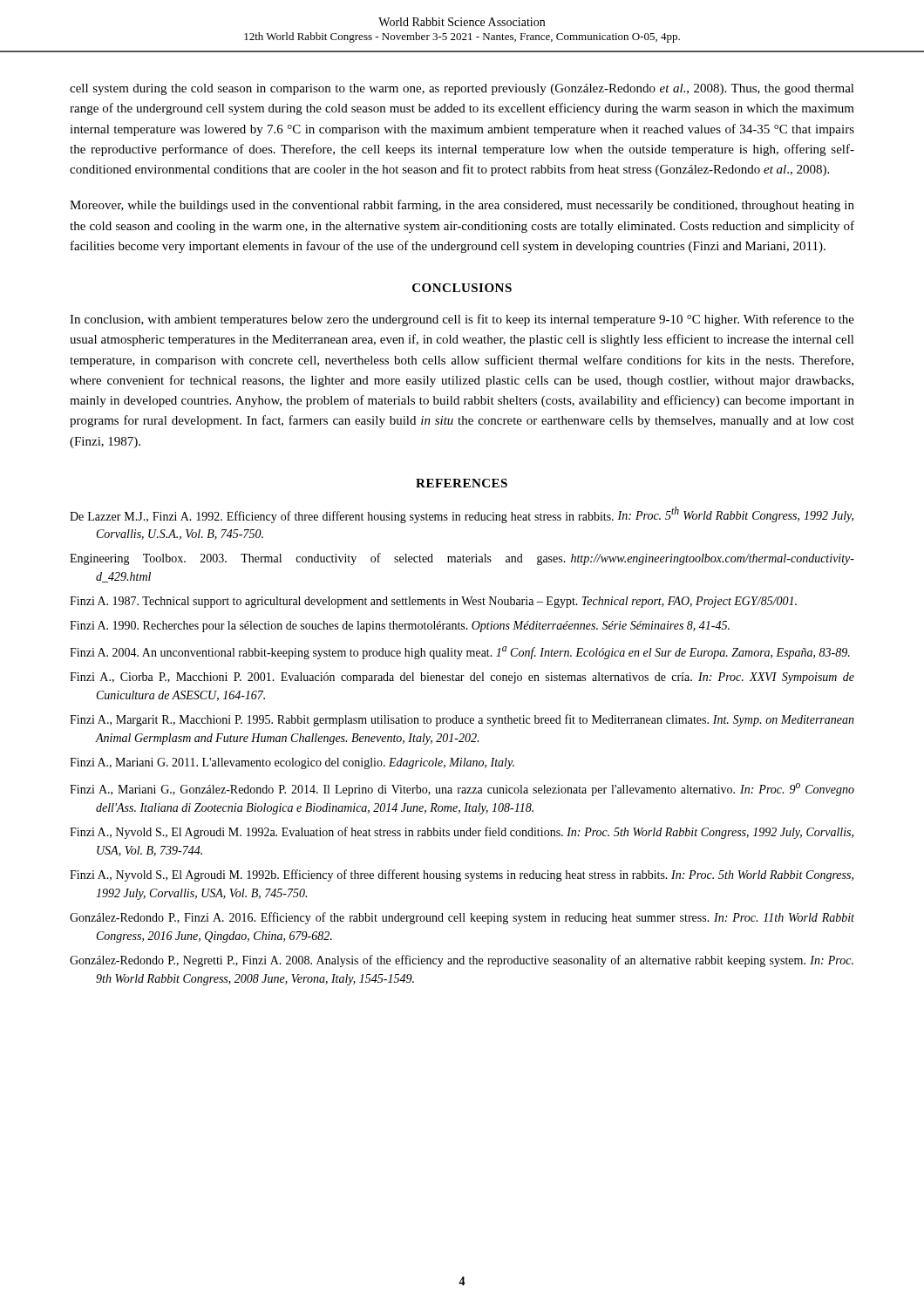Find the block on this page that starts "Finzi A. 1990. Recherches pour la"
The image size is (924, 1308).
pyautogui.click(x=400, y=626)
